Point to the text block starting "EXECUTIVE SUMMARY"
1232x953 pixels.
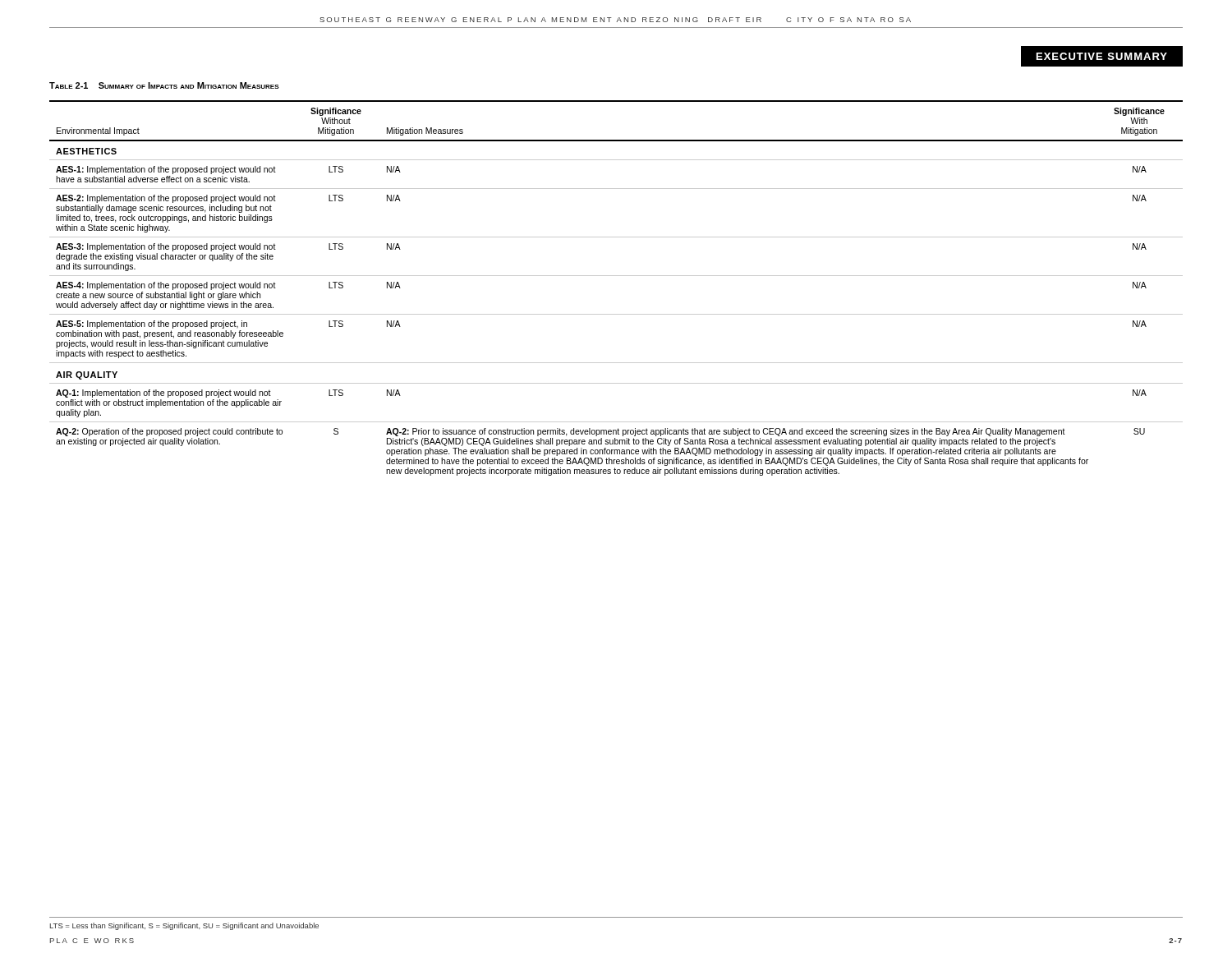[1102, 56]
